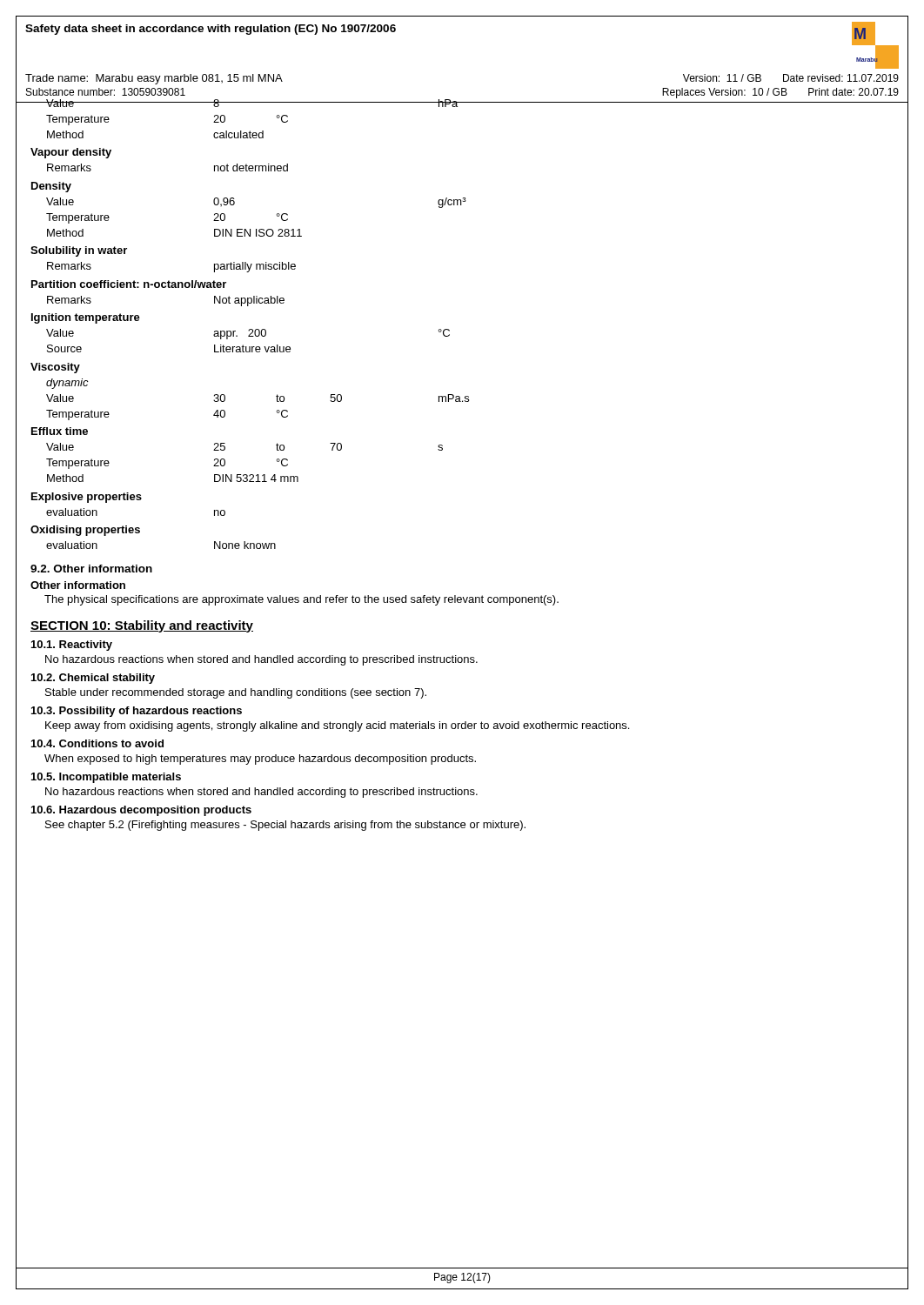Find the element starting "Stable under recommended storage and"

[x=236, y=692]
